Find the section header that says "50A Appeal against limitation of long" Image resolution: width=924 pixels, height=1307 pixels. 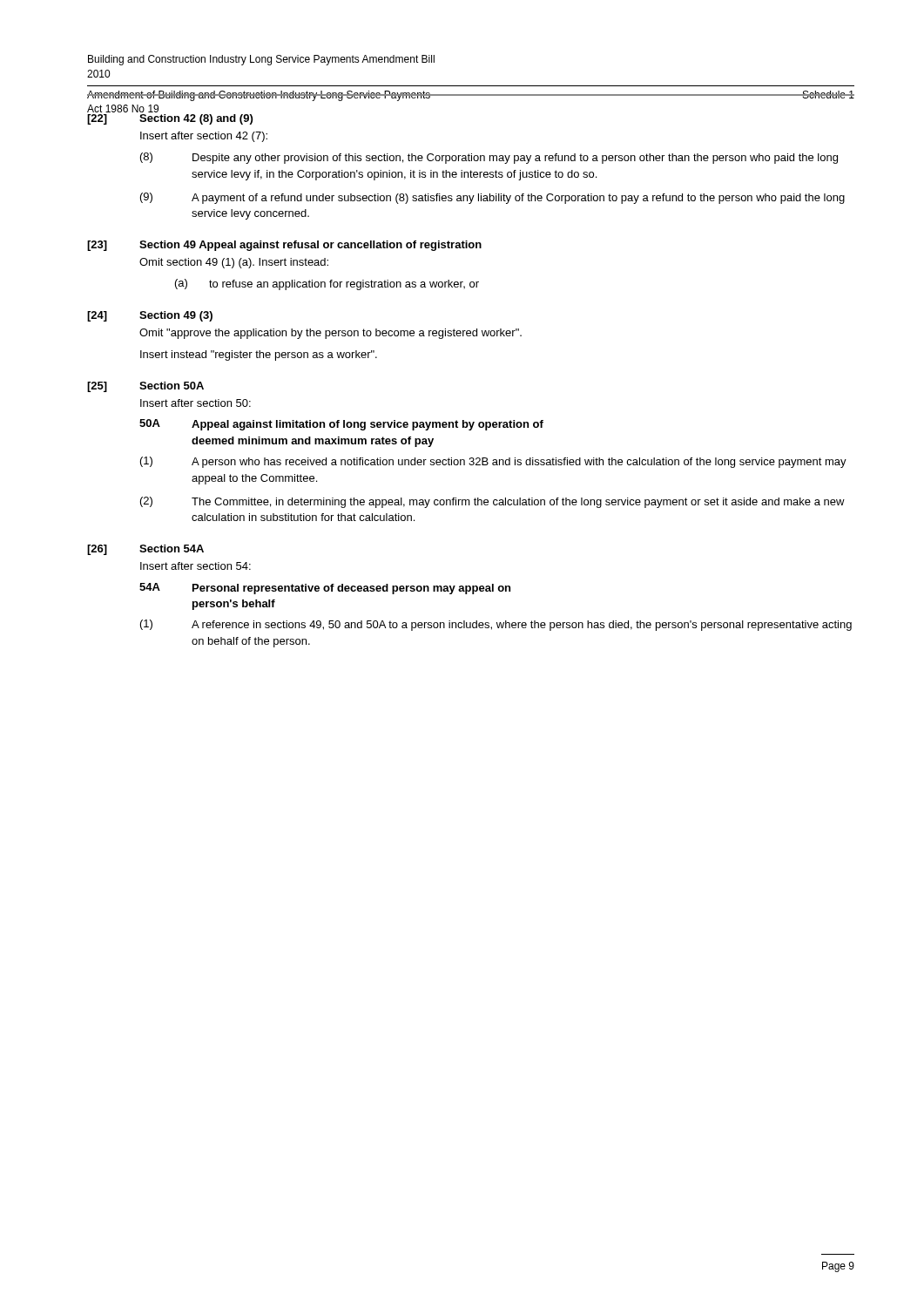click(x=341, y=433)
